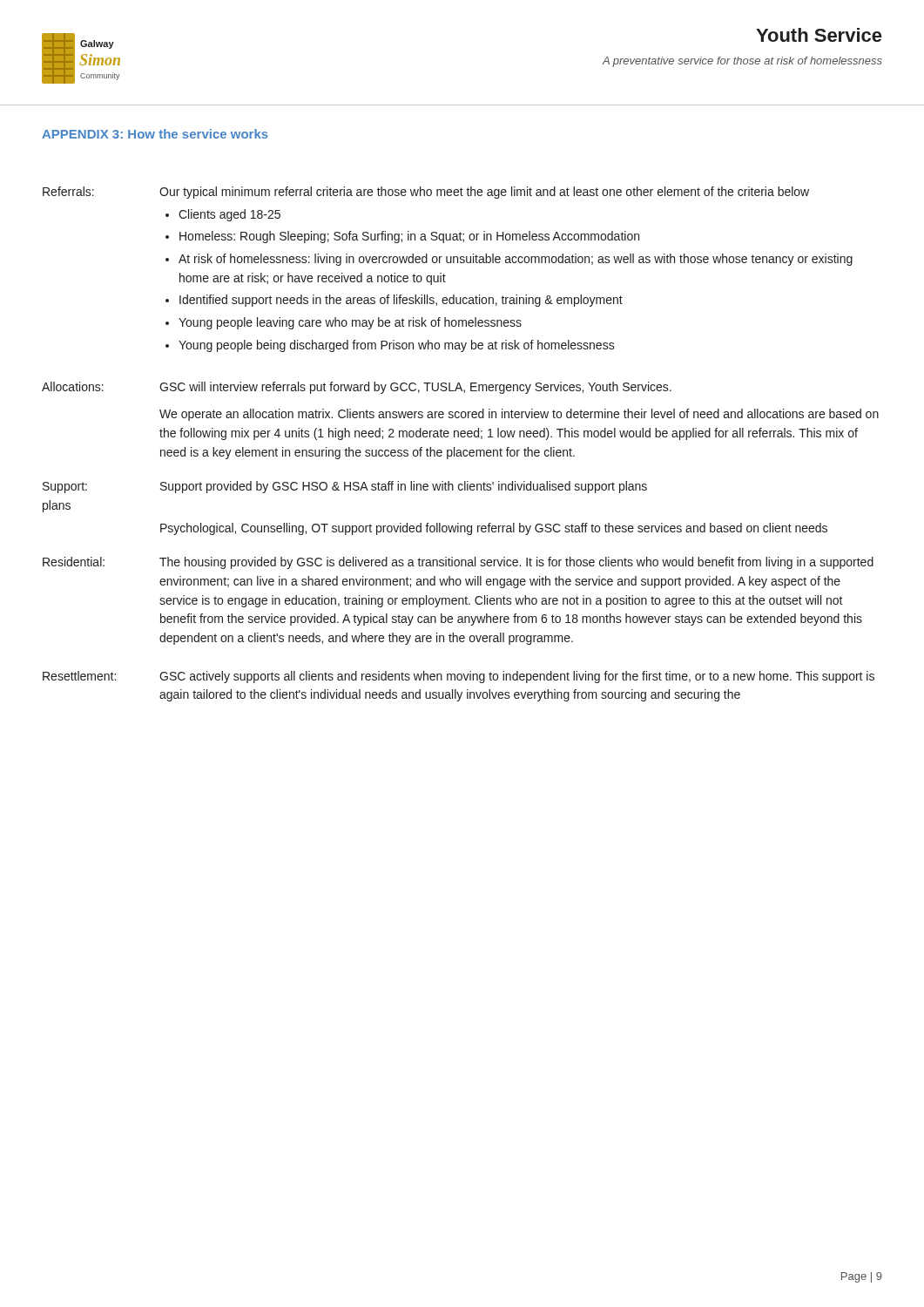Locate the text block that reads "Psychological, Counselling, OT support provided"
The width and height of the screenshot is (924, 1307).
tap(494, 528)
